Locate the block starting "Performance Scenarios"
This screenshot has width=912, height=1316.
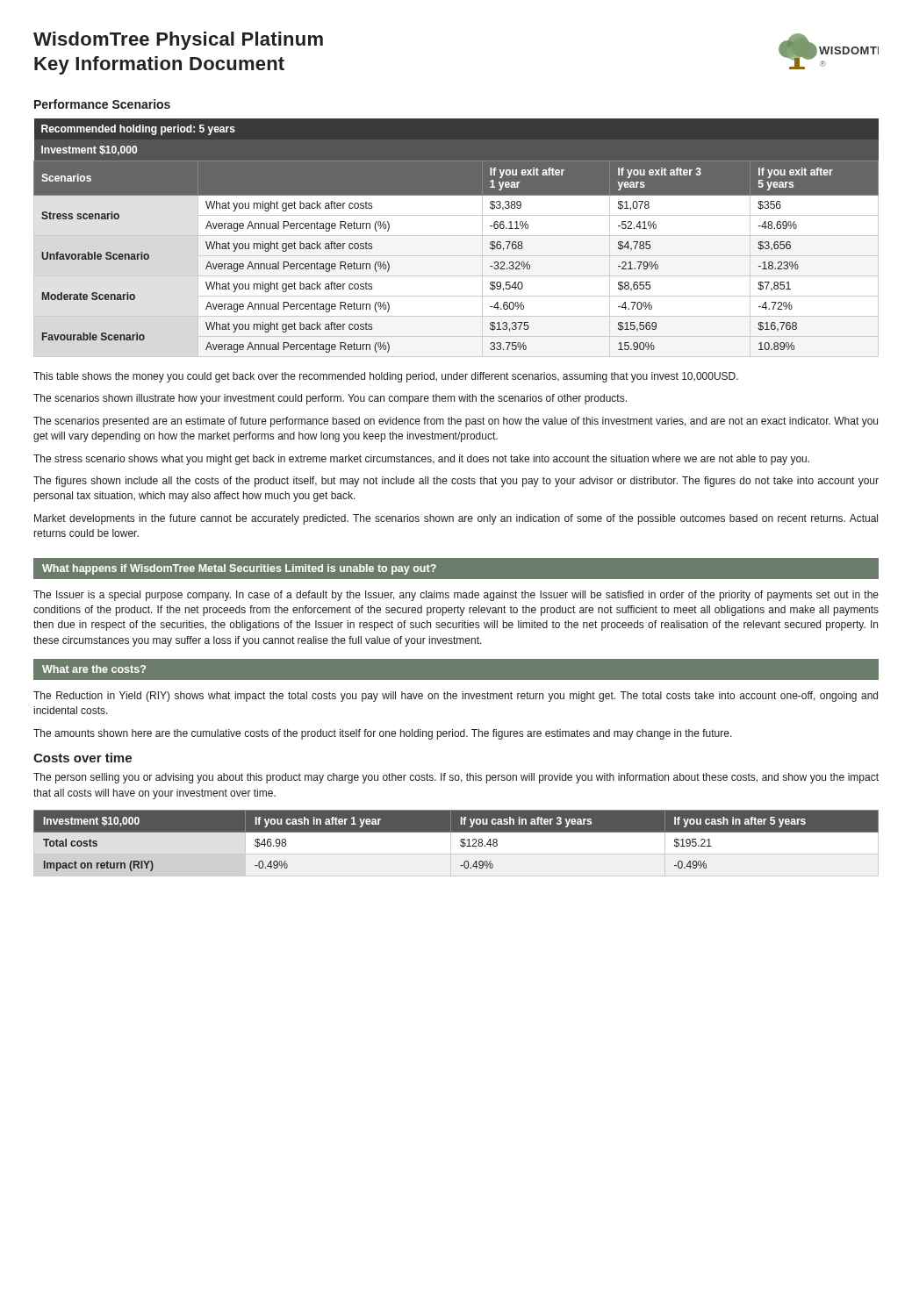click(x=102, y=104)
